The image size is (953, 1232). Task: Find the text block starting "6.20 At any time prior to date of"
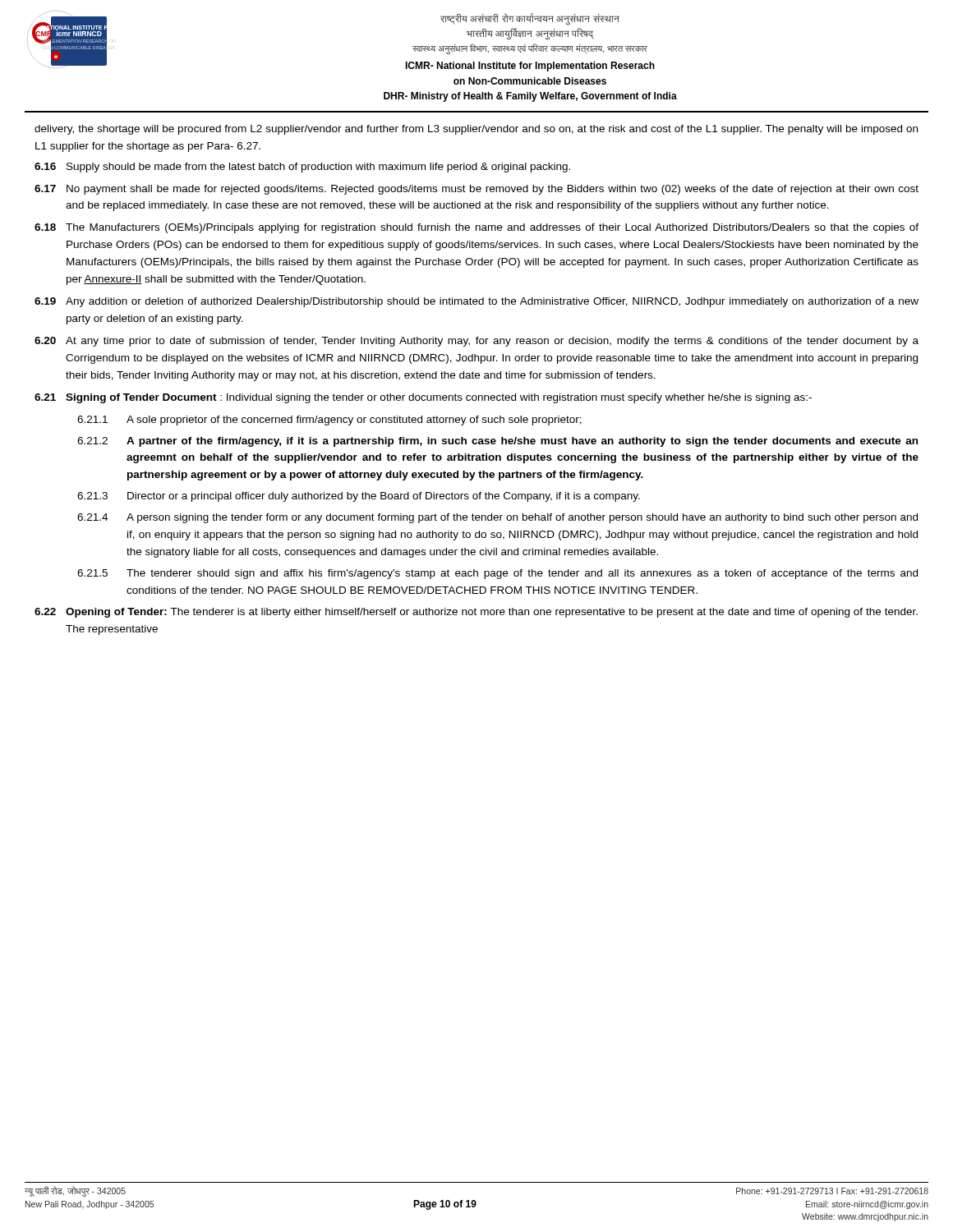click(x=476, y=358)
